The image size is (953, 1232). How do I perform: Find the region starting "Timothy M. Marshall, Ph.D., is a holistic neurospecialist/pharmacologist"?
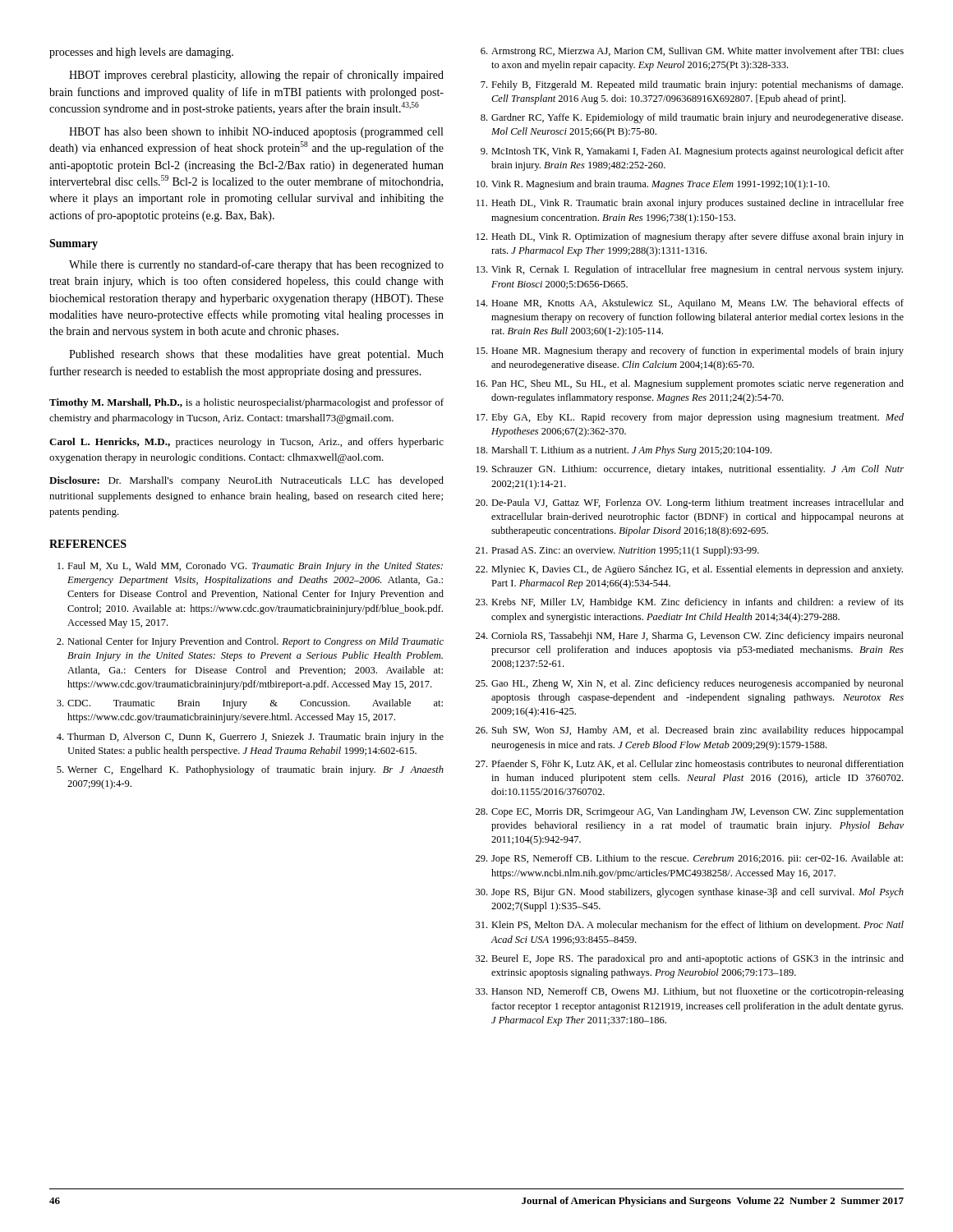[246, 411]
